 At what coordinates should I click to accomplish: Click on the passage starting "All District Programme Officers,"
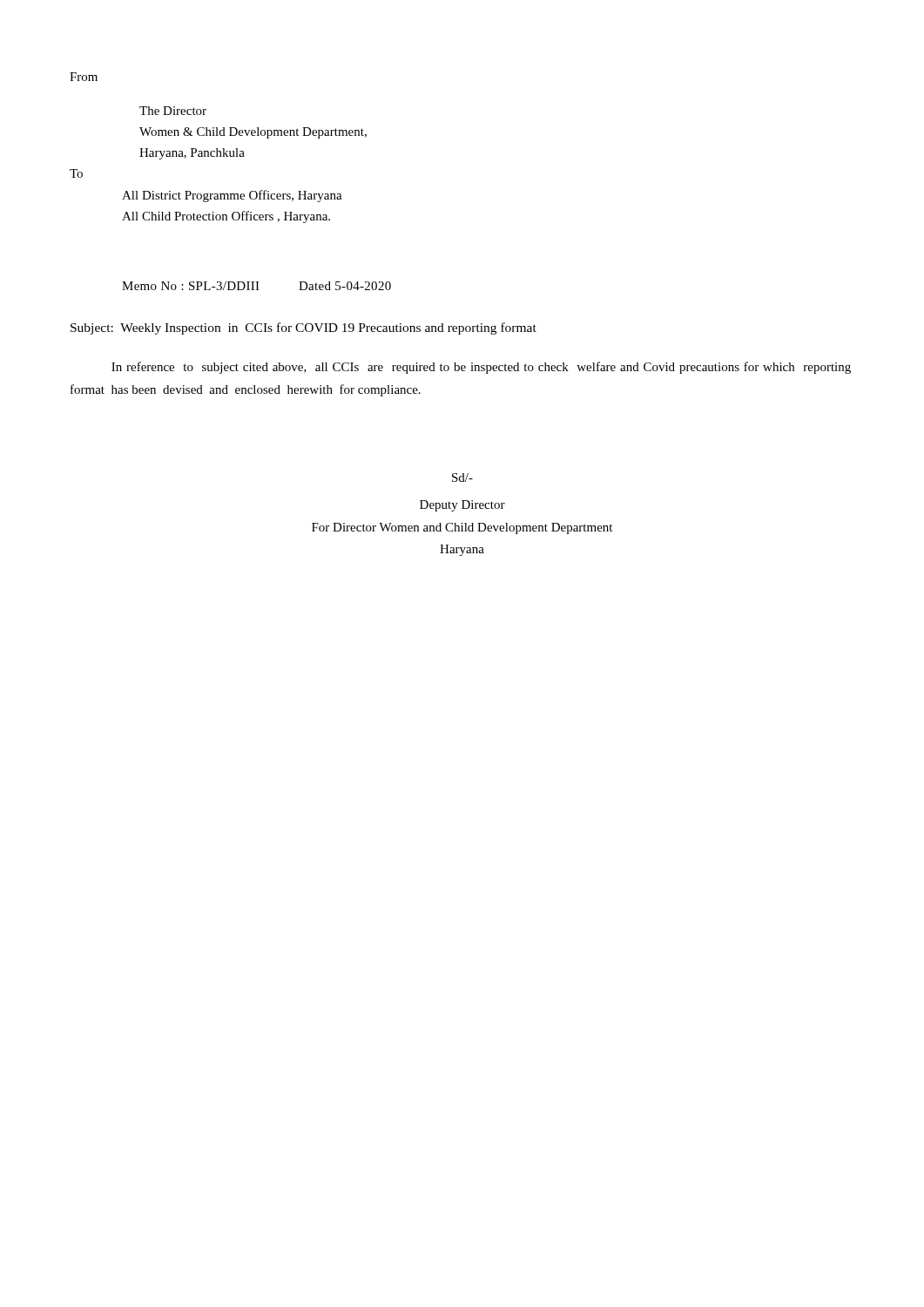click(x=232, y=206)
